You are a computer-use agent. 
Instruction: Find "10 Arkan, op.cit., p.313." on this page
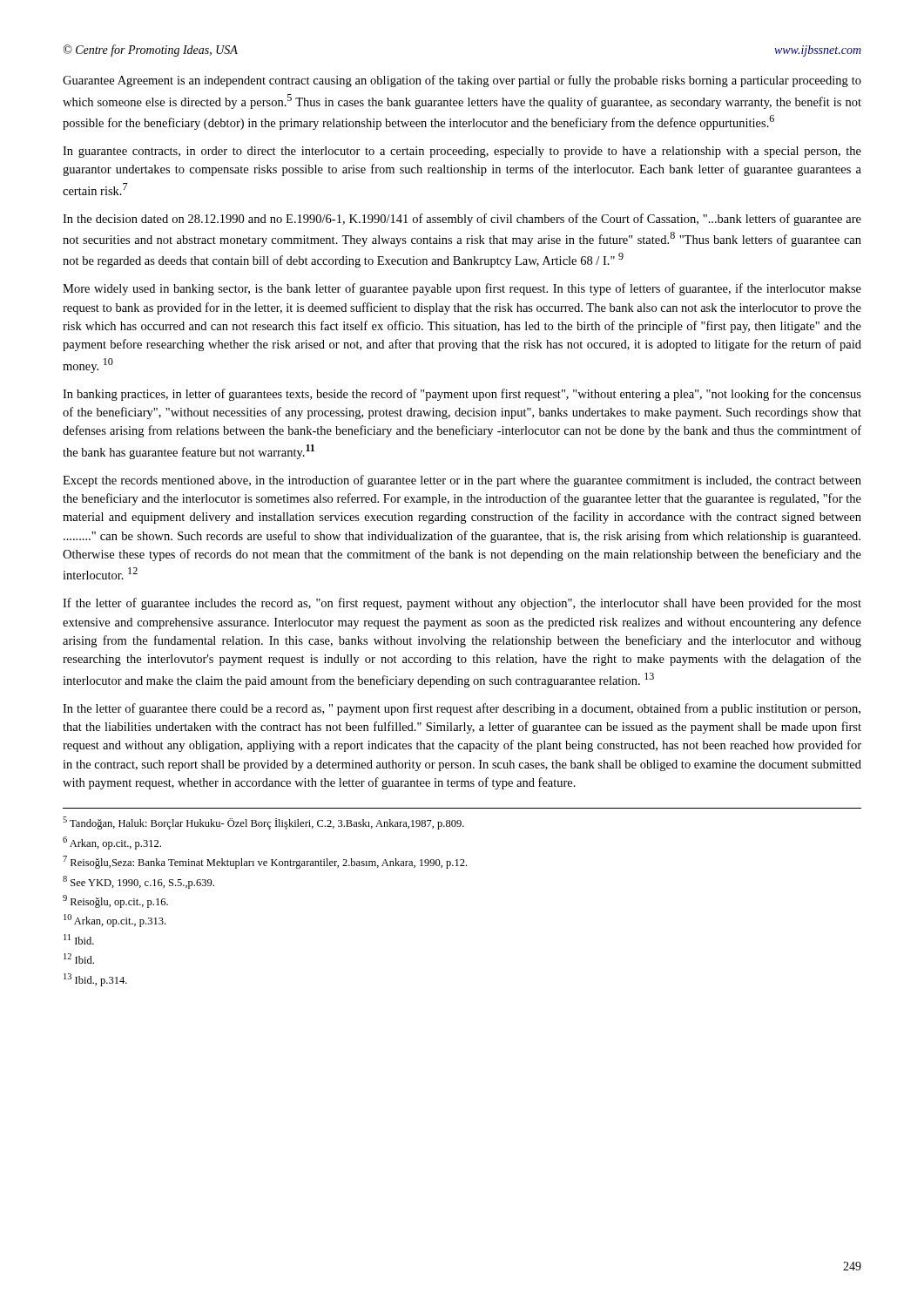tap(115, 920)
